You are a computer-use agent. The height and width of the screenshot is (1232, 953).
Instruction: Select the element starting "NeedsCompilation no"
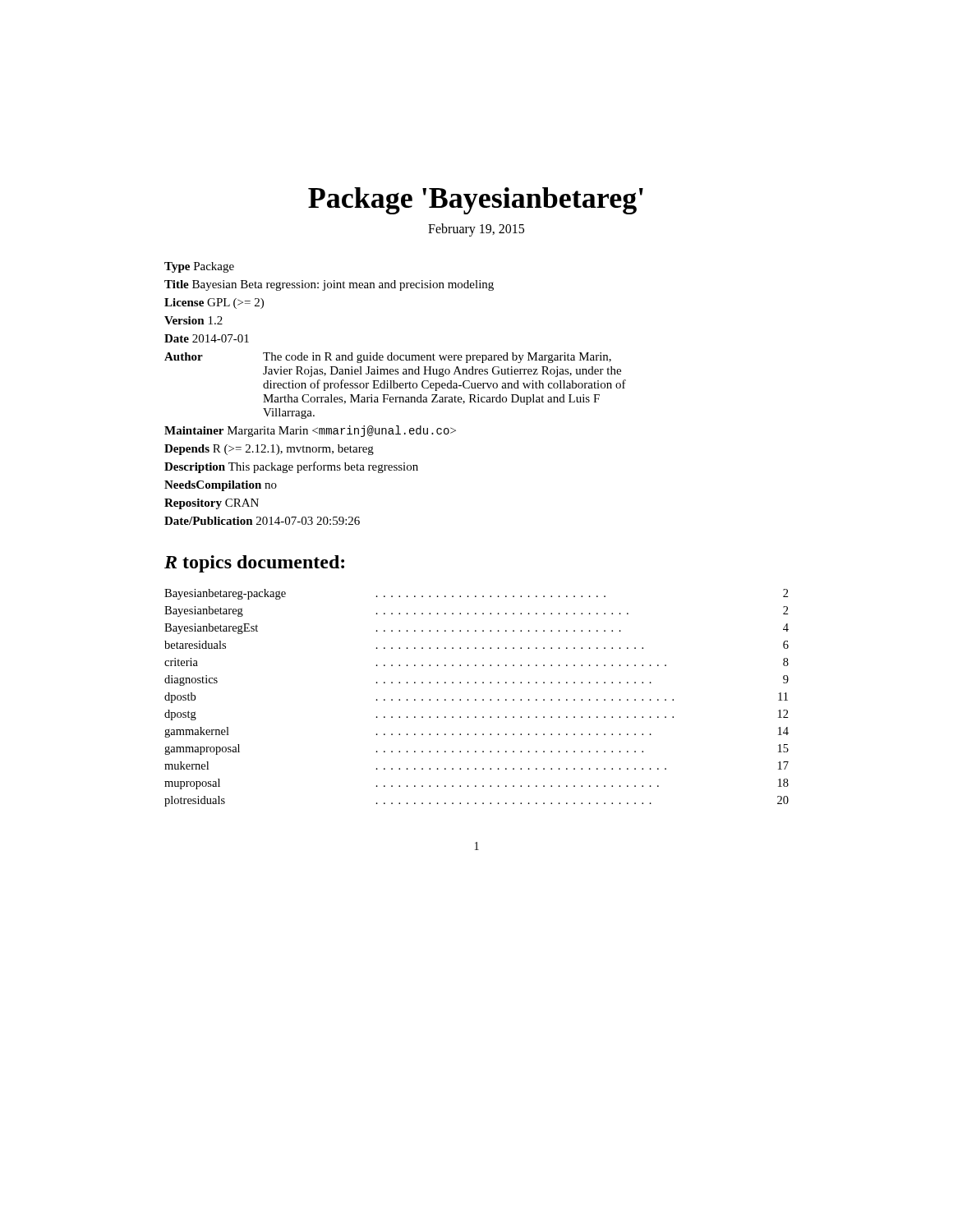pos(221,485)
